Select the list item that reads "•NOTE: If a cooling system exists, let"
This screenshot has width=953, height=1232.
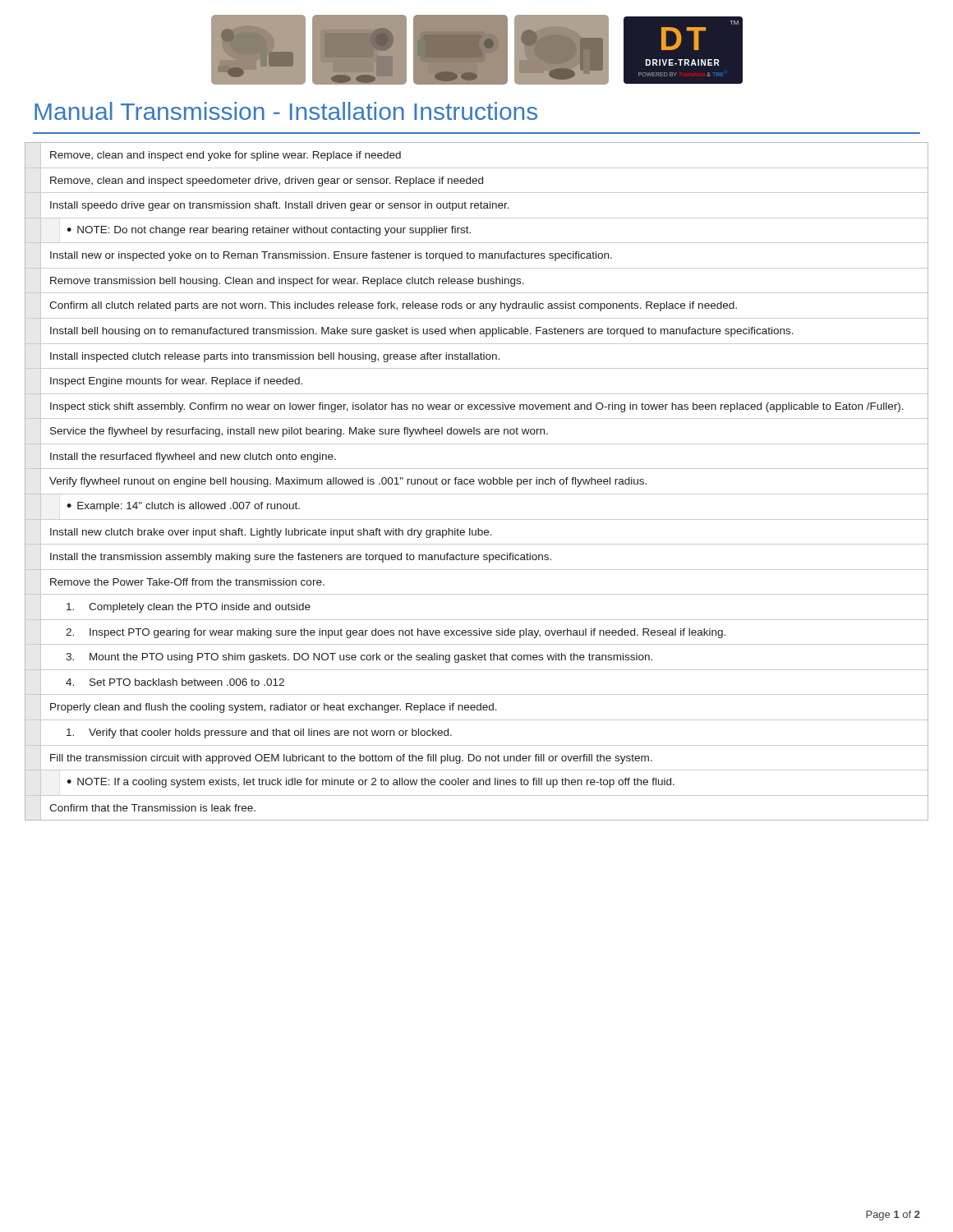point(476,783)
